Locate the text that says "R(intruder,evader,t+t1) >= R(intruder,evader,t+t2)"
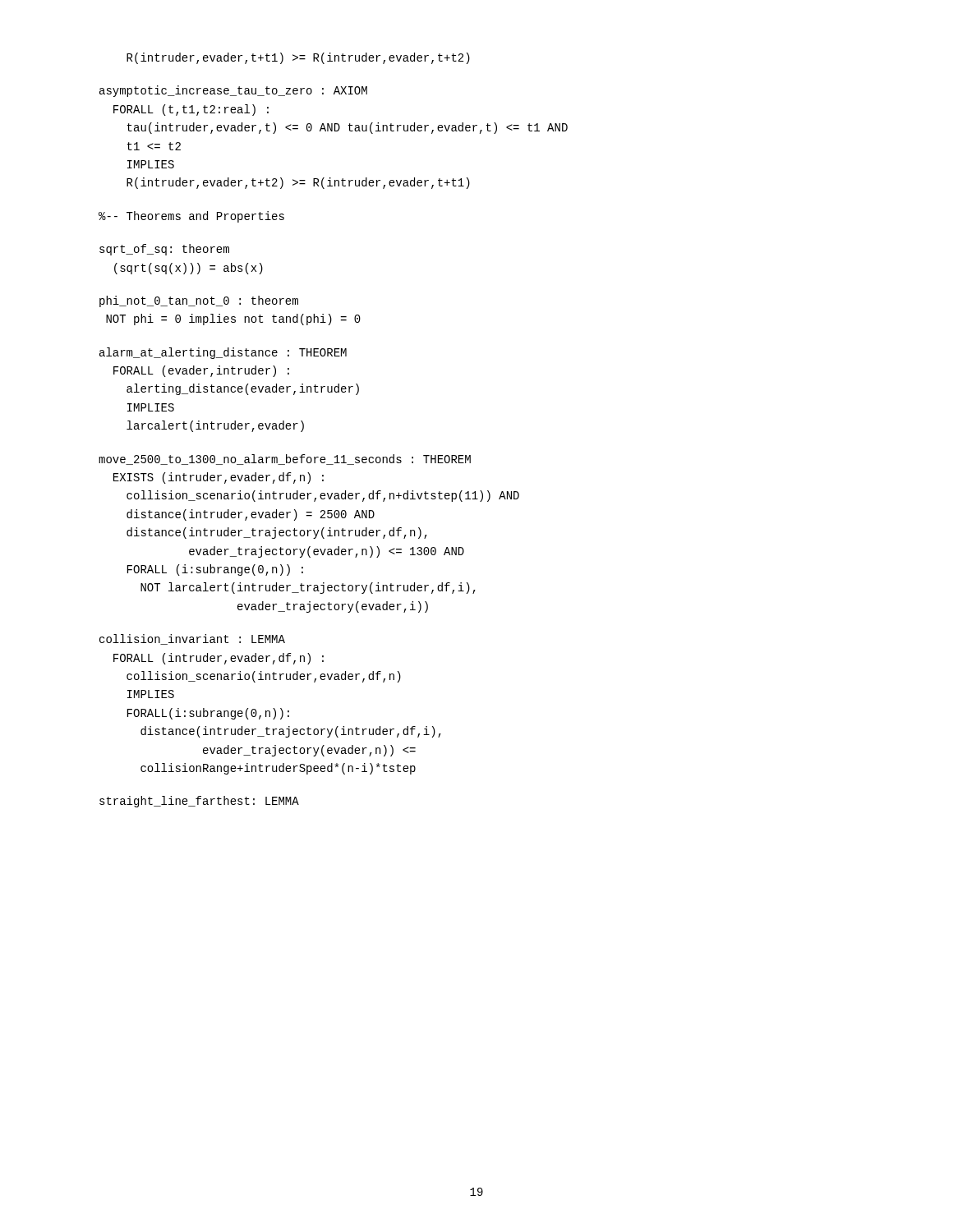The image size is (953, 1232). (298, 58)
